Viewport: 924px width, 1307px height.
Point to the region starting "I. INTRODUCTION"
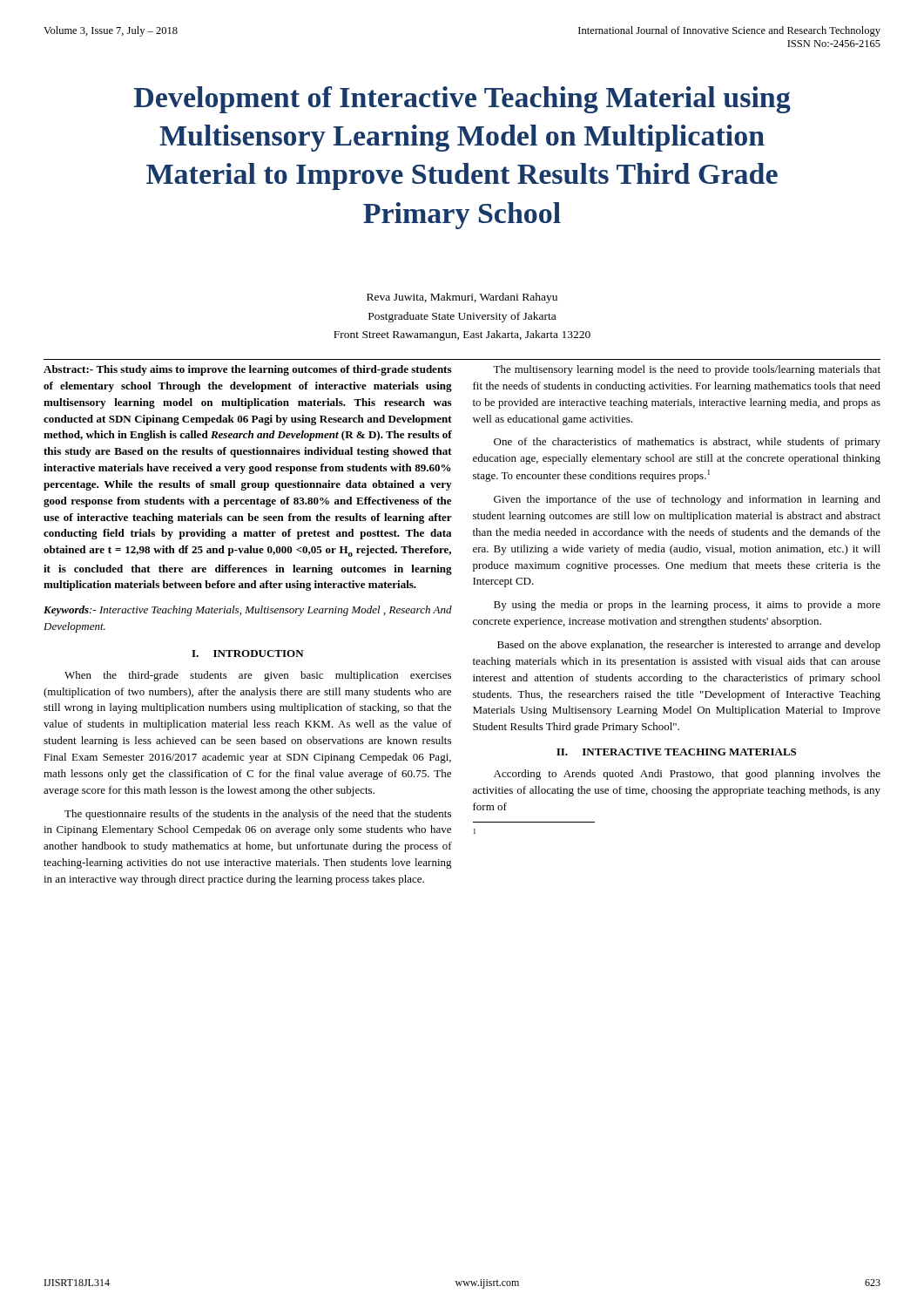tap(248, 653)
